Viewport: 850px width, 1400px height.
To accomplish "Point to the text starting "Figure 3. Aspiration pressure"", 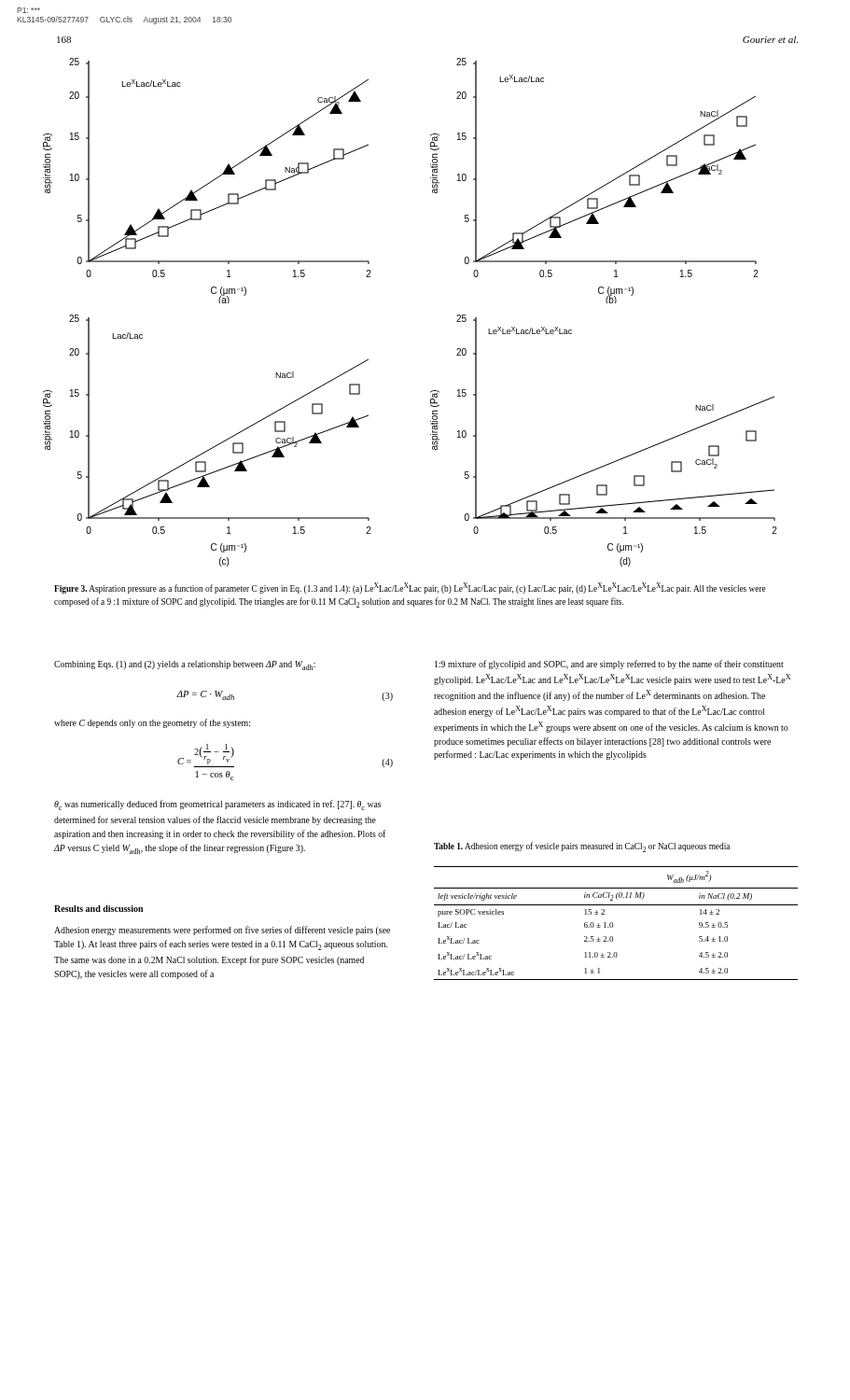I will tap(410, 595).
